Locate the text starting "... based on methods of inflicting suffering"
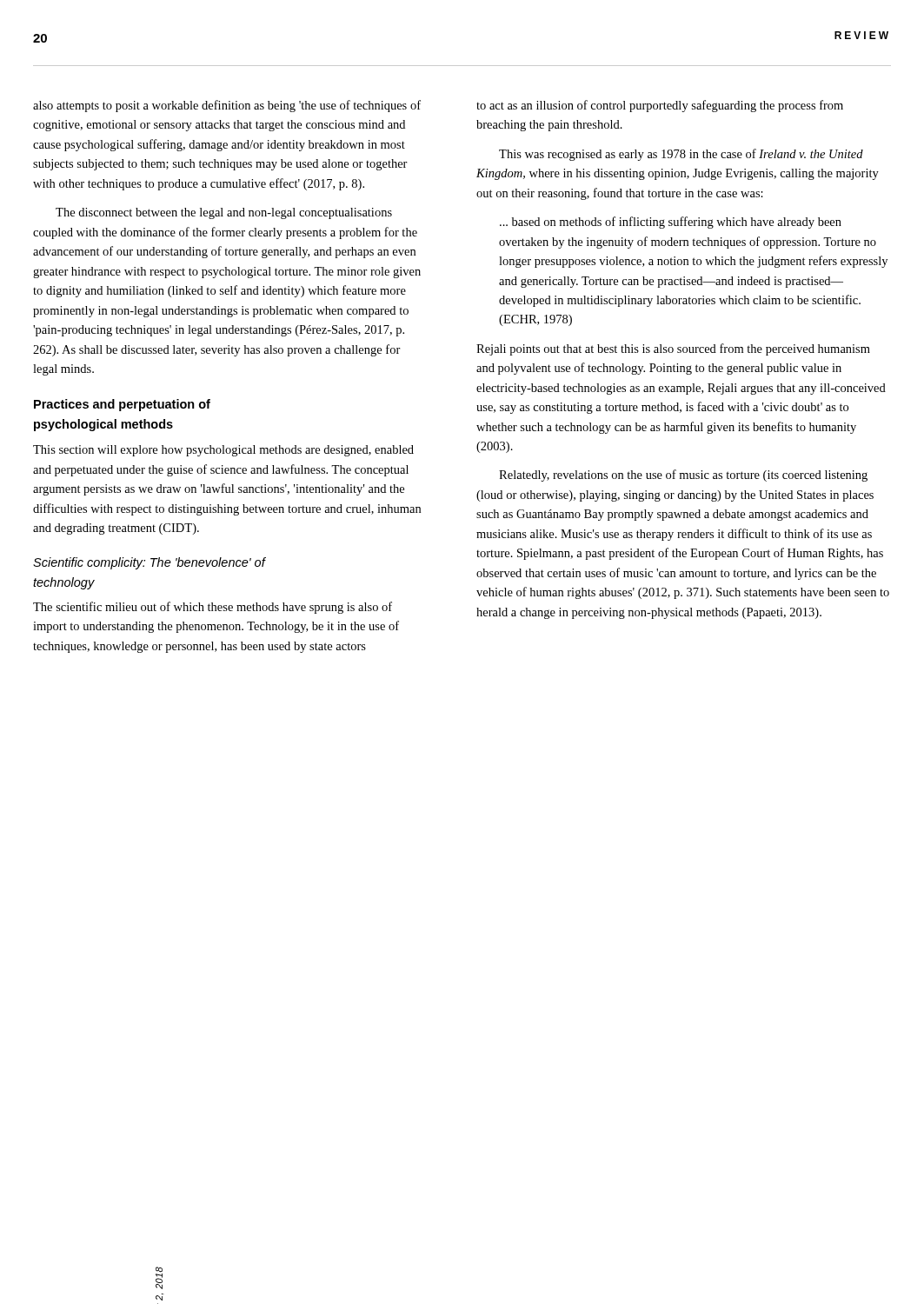The image size is (924, 1304). tap(693, 271)
